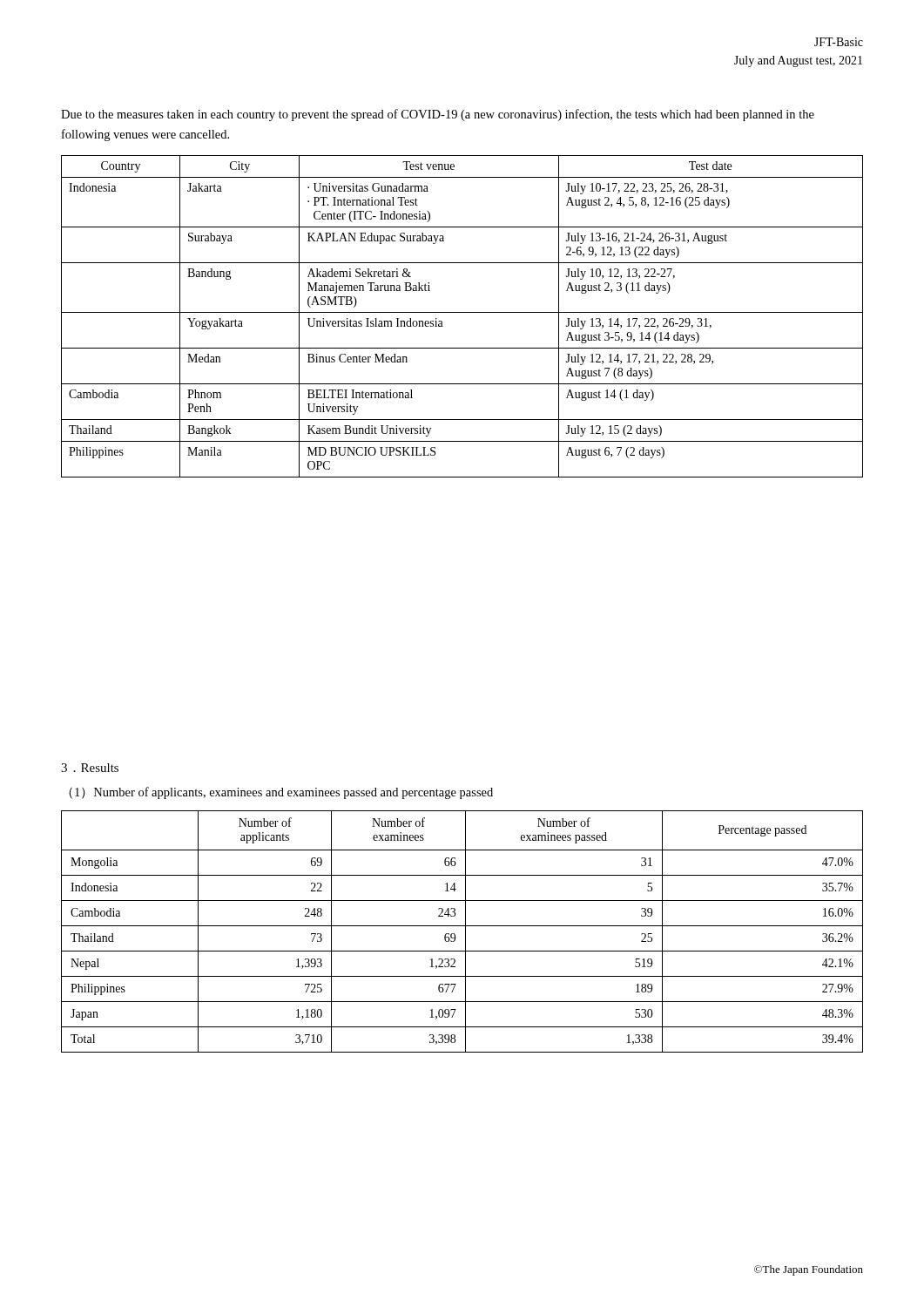Select the section header
The image size is (924, 1307).
pos(90,768)
